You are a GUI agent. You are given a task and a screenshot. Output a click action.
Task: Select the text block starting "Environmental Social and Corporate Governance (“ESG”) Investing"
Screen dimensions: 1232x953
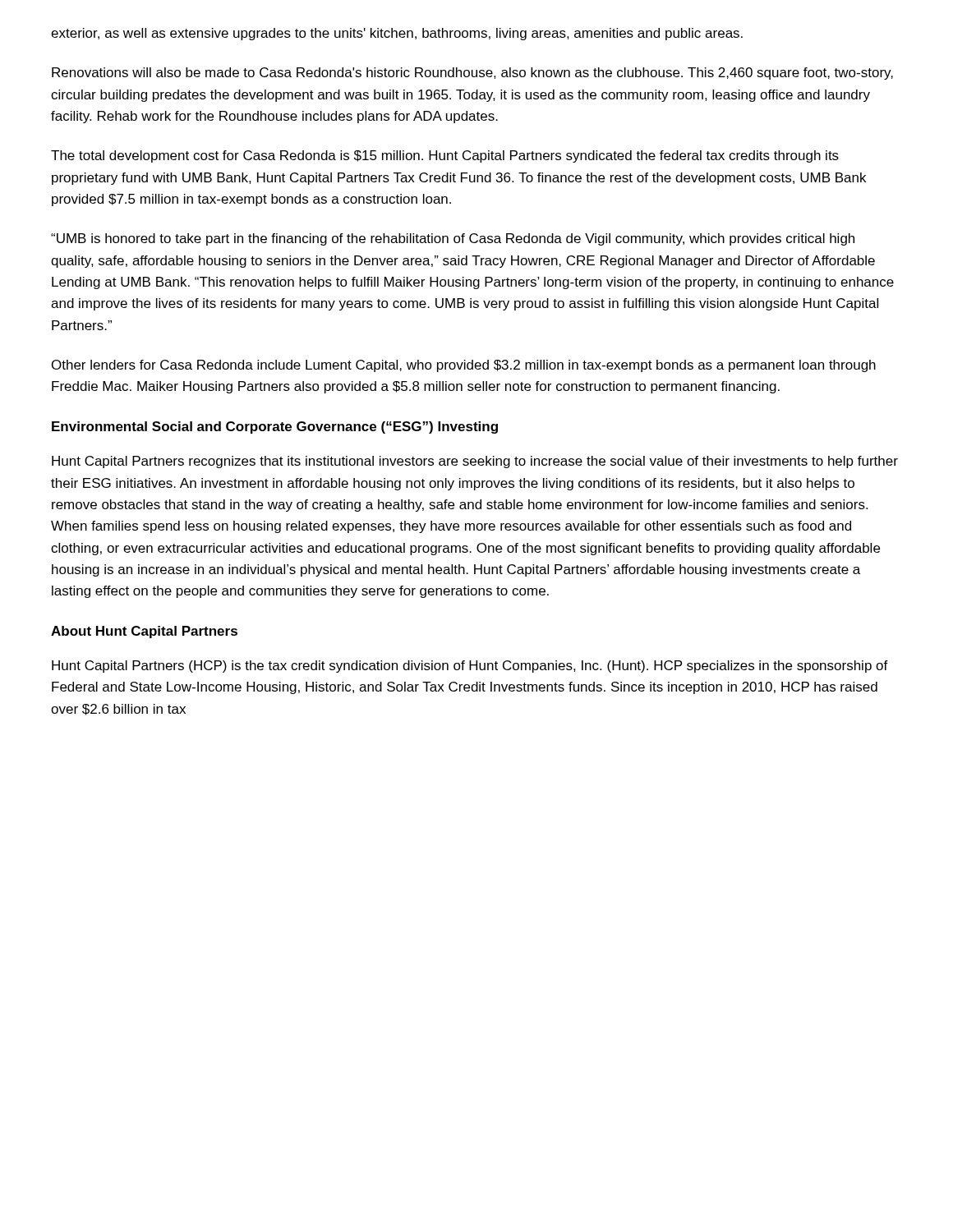click(x=275, y=427)
